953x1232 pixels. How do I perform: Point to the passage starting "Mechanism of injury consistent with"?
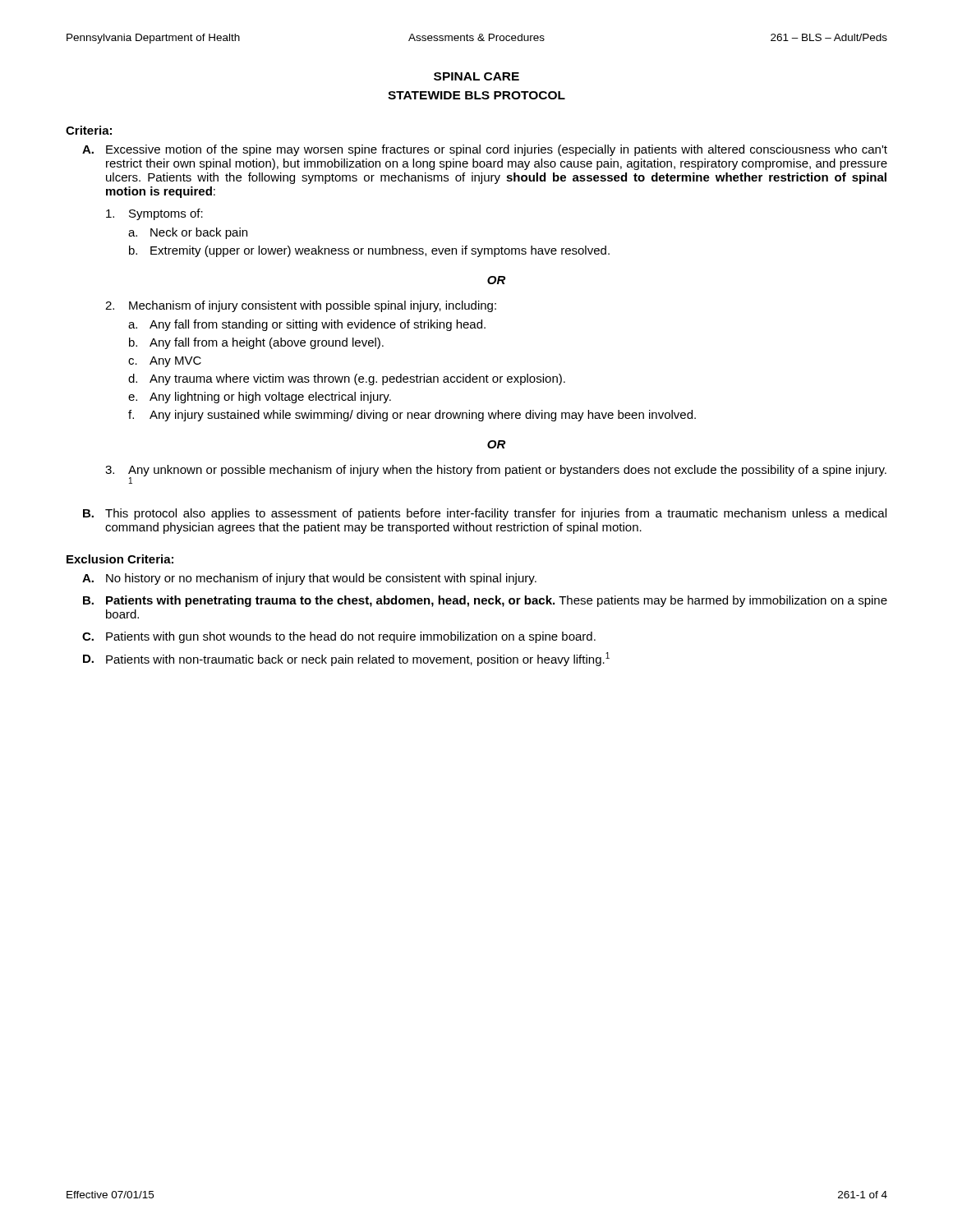(313, 305)
